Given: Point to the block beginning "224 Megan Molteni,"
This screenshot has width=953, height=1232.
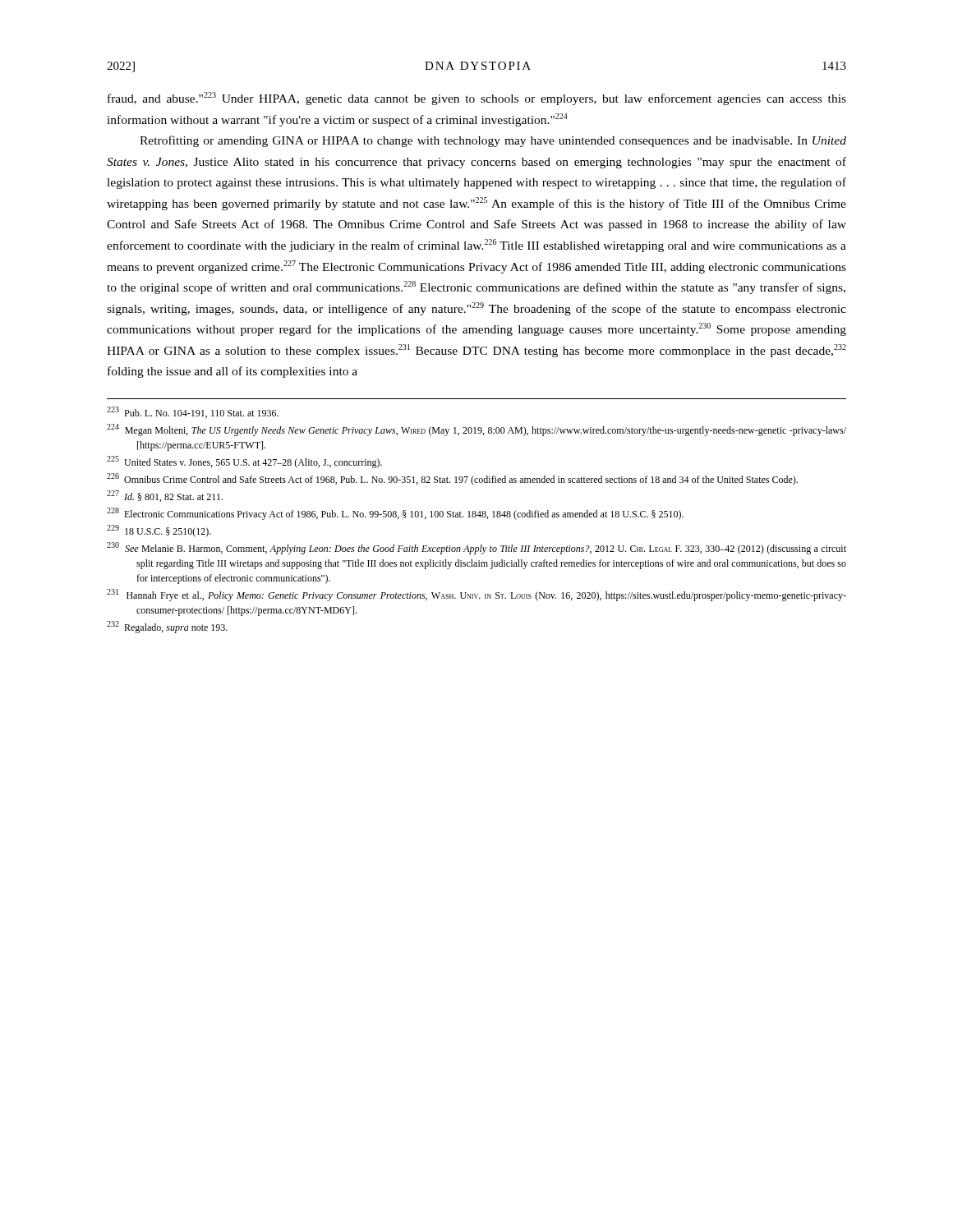Looking at the screenshot, I should coord(476,437).
